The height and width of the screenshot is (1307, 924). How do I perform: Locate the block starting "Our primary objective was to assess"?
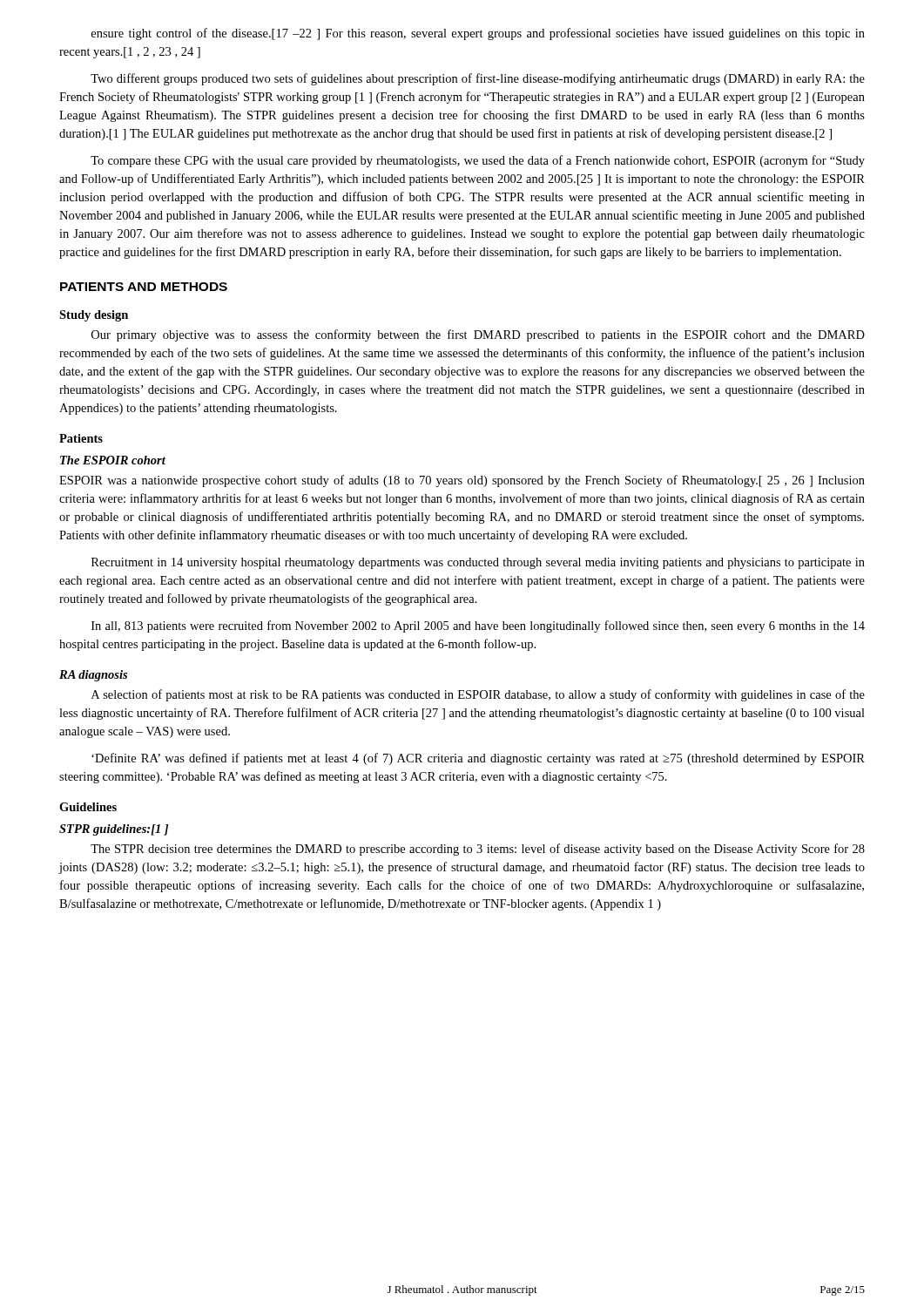tap(462, 371)
